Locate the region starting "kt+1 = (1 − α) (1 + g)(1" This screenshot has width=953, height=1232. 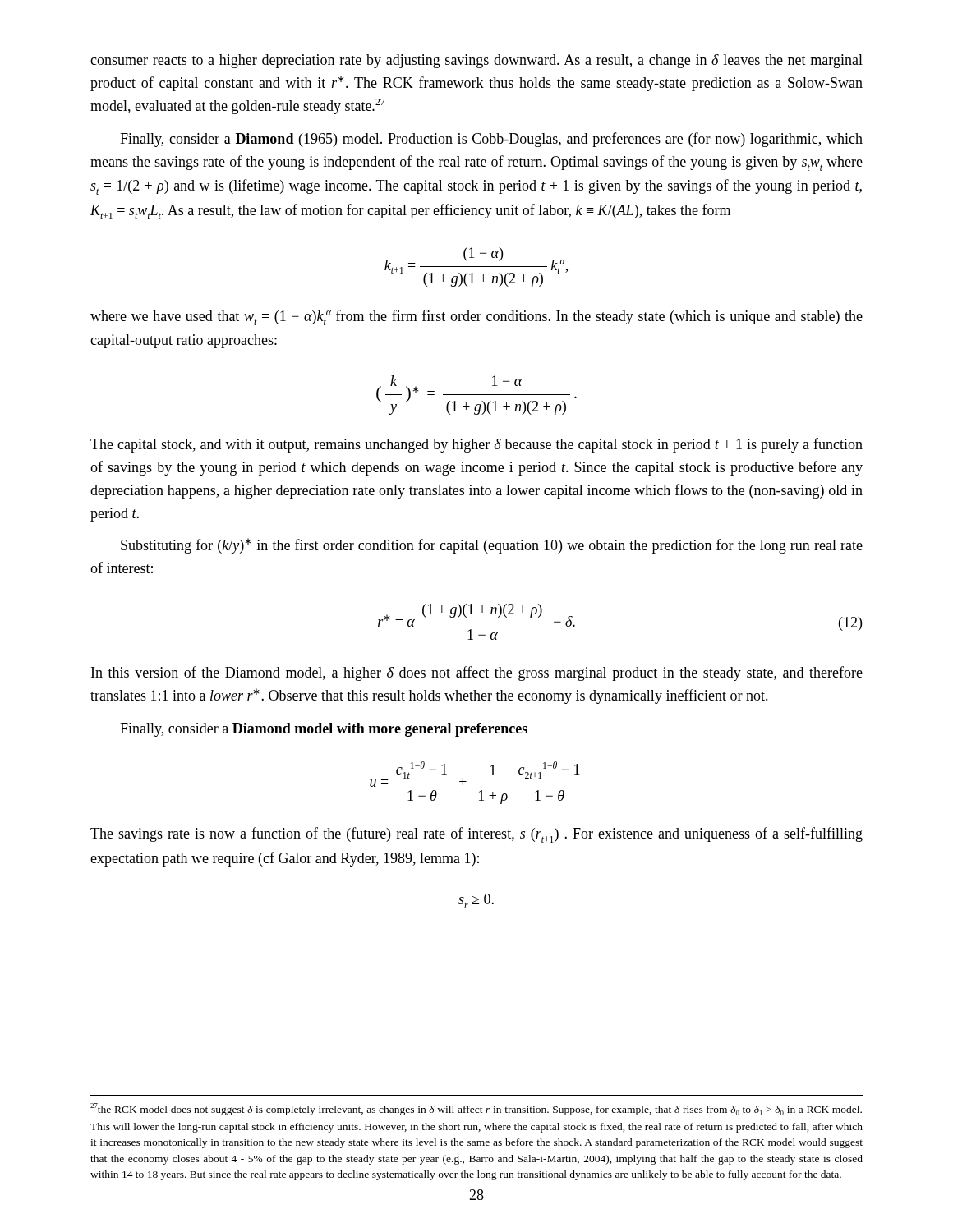click(476, 266)
